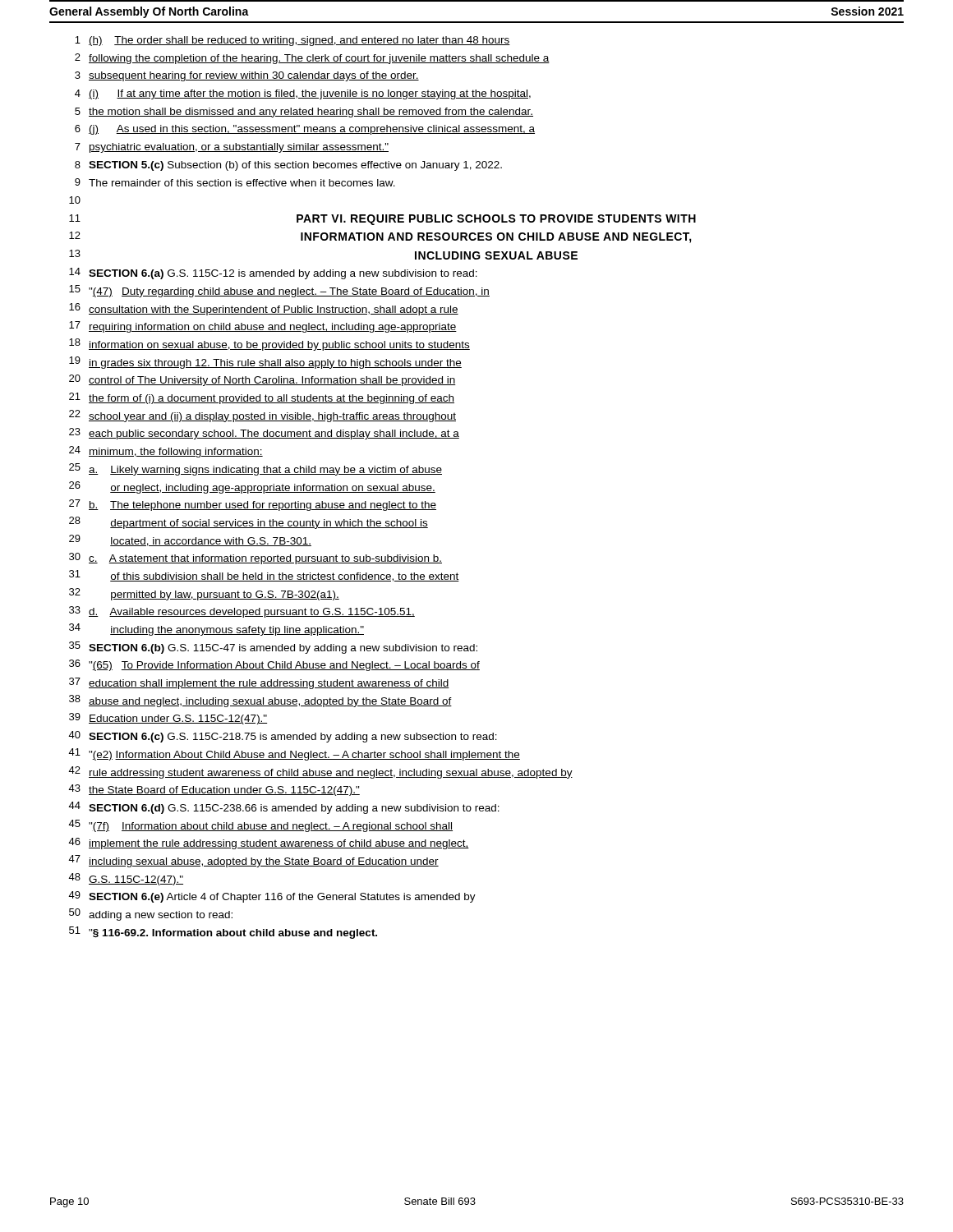Locate the text starting ""(47) Duty regarding child"
The width and height of the screenshot is (953, 1232).
coord(289,292)
